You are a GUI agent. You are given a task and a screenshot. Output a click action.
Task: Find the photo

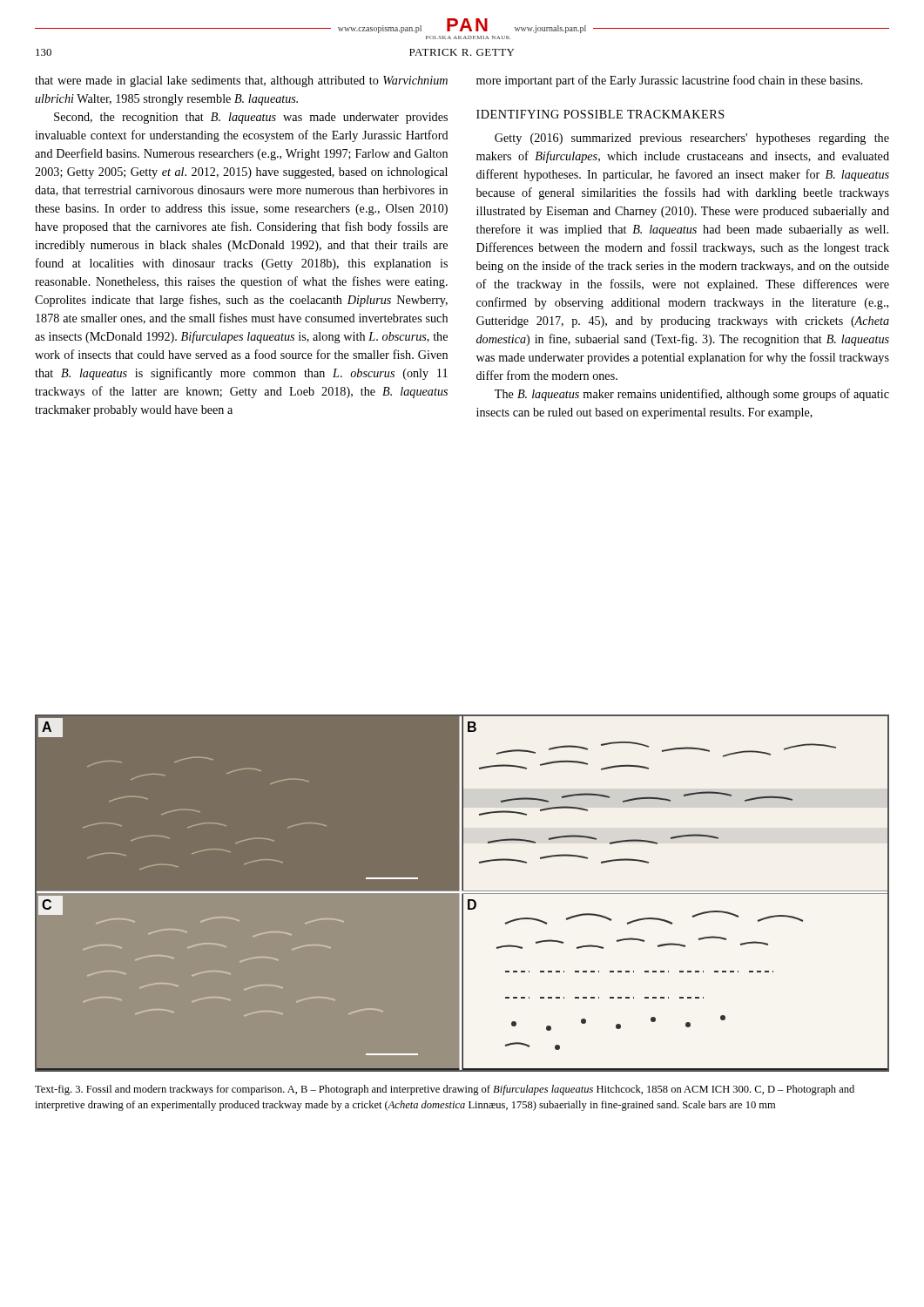pyautogui.click(x=462, y=895)
